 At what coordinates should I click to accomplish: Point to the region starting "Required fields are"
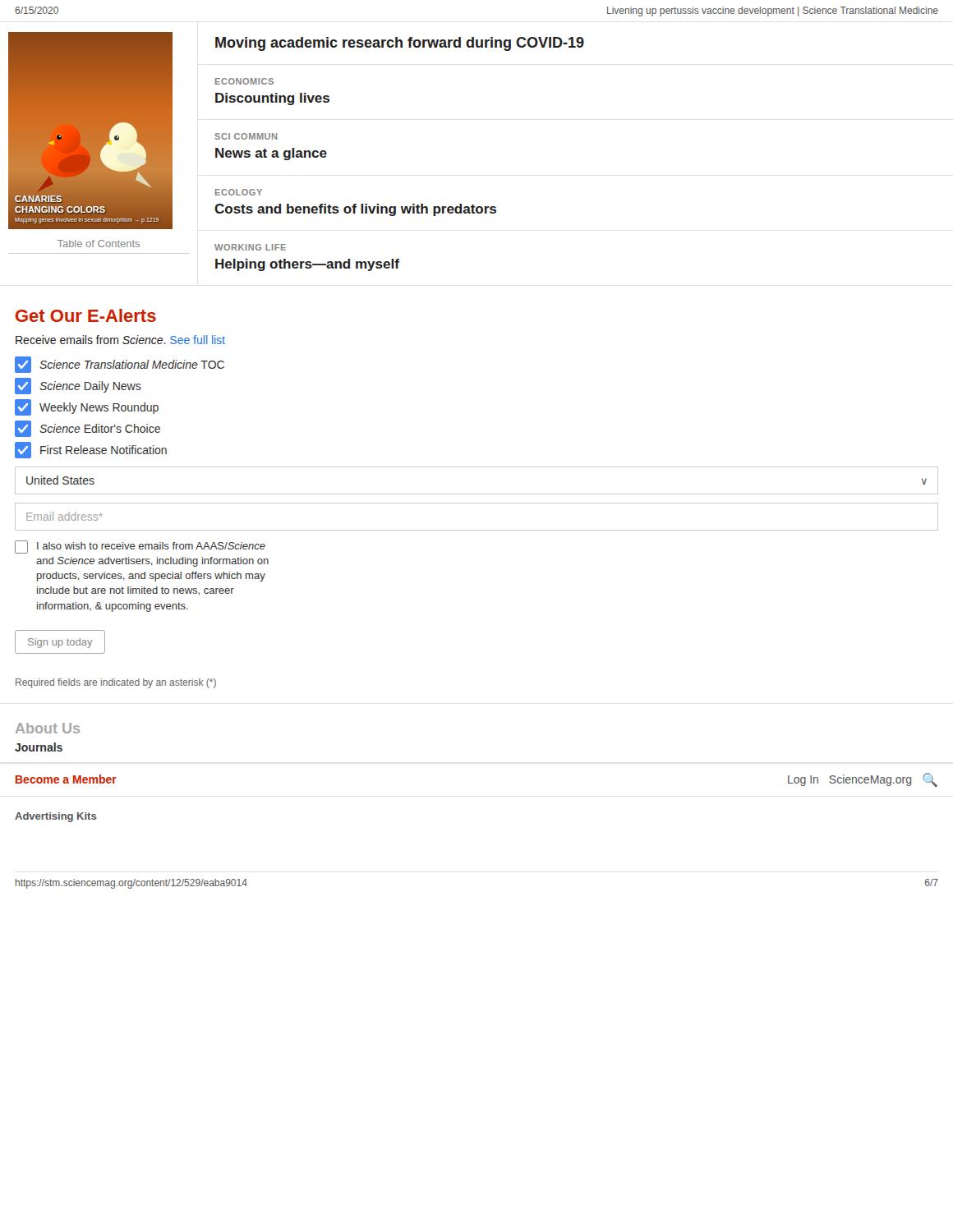pos(116,682)
